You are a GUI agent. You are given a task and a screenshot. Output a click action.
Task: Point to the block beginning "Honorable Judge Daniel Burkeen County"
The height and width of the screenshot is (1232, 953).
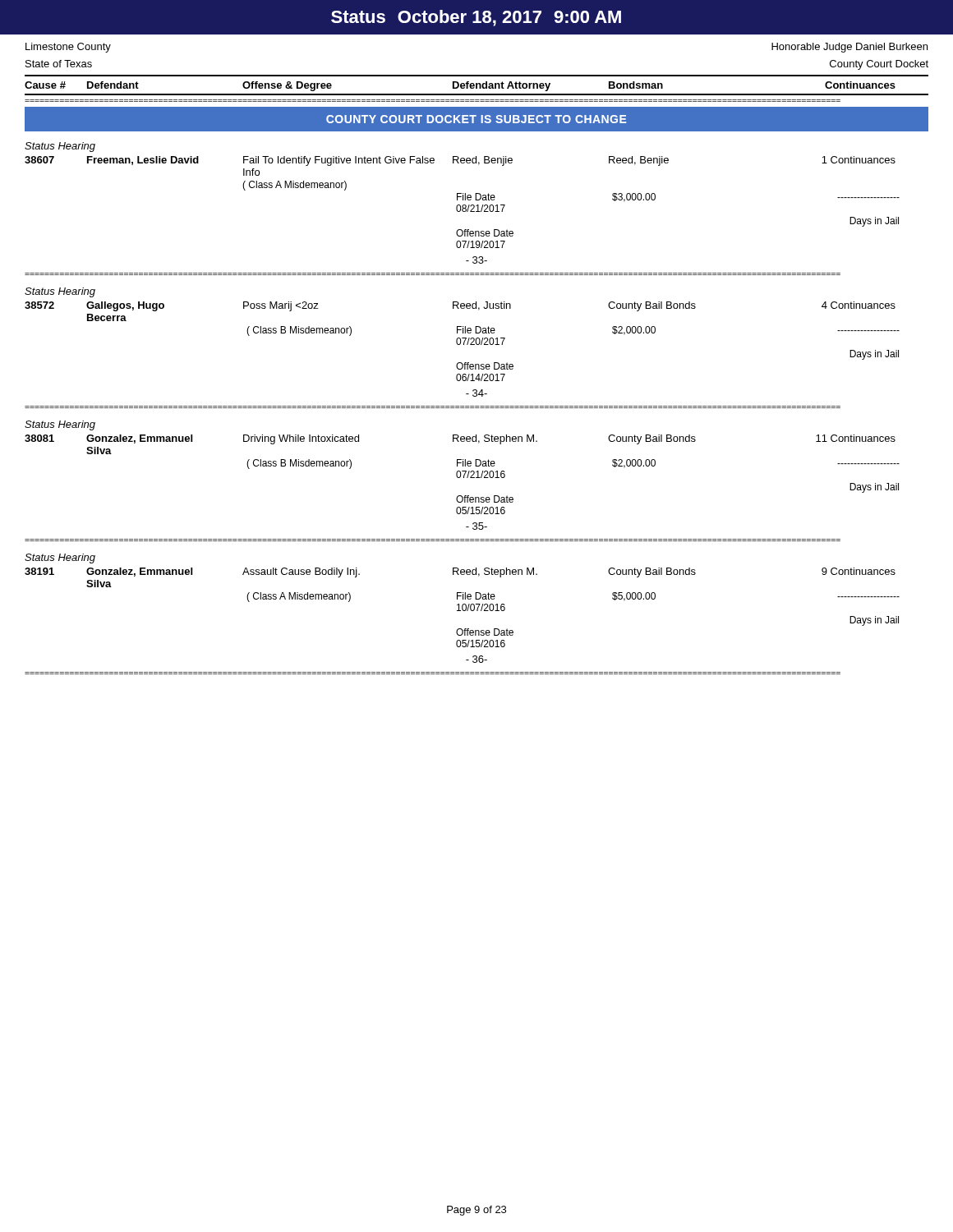[x=850, y=55]
